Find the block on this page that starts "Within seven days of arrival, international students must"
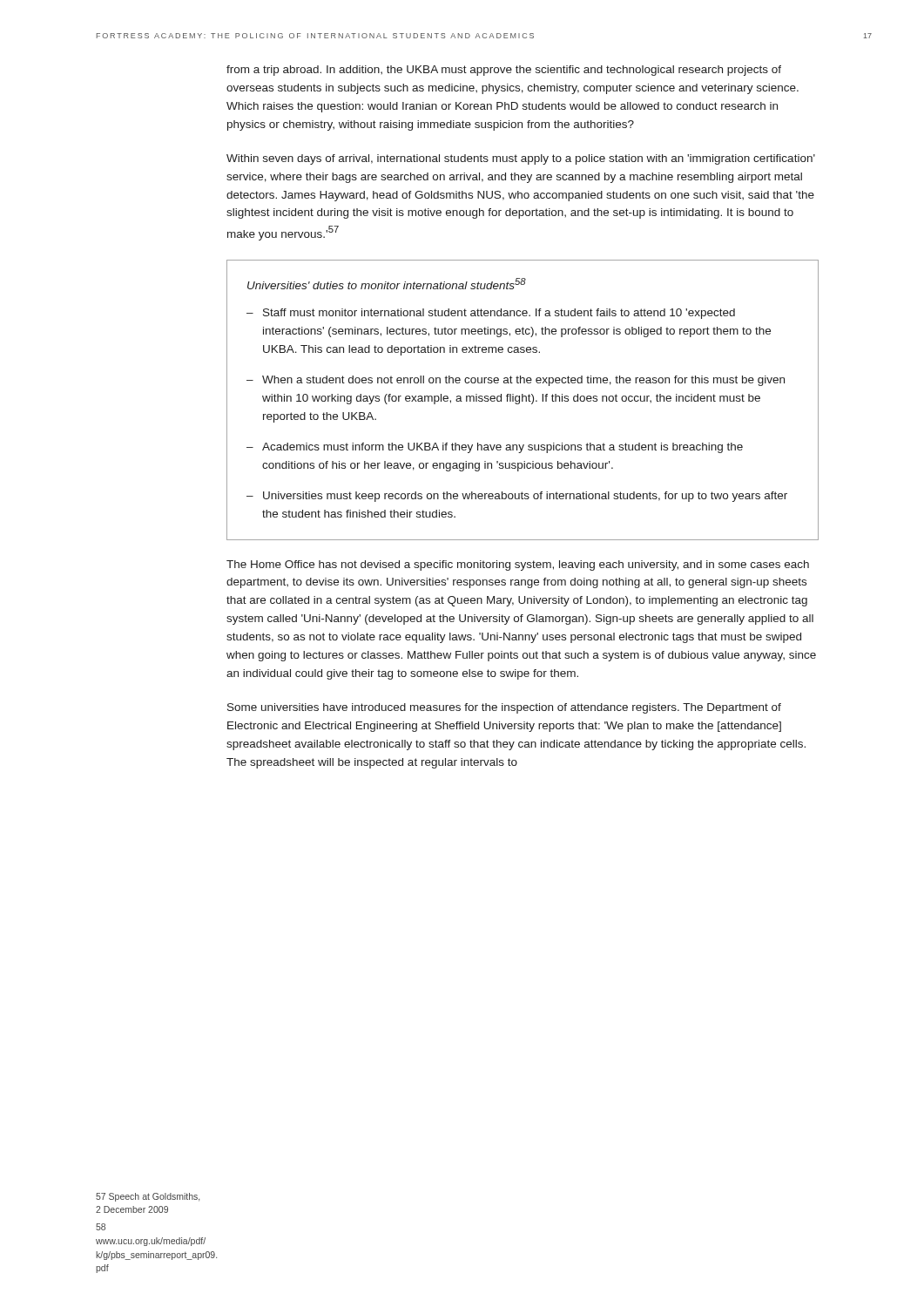Viewport: 924px width, 1307px height. [521, 196]
